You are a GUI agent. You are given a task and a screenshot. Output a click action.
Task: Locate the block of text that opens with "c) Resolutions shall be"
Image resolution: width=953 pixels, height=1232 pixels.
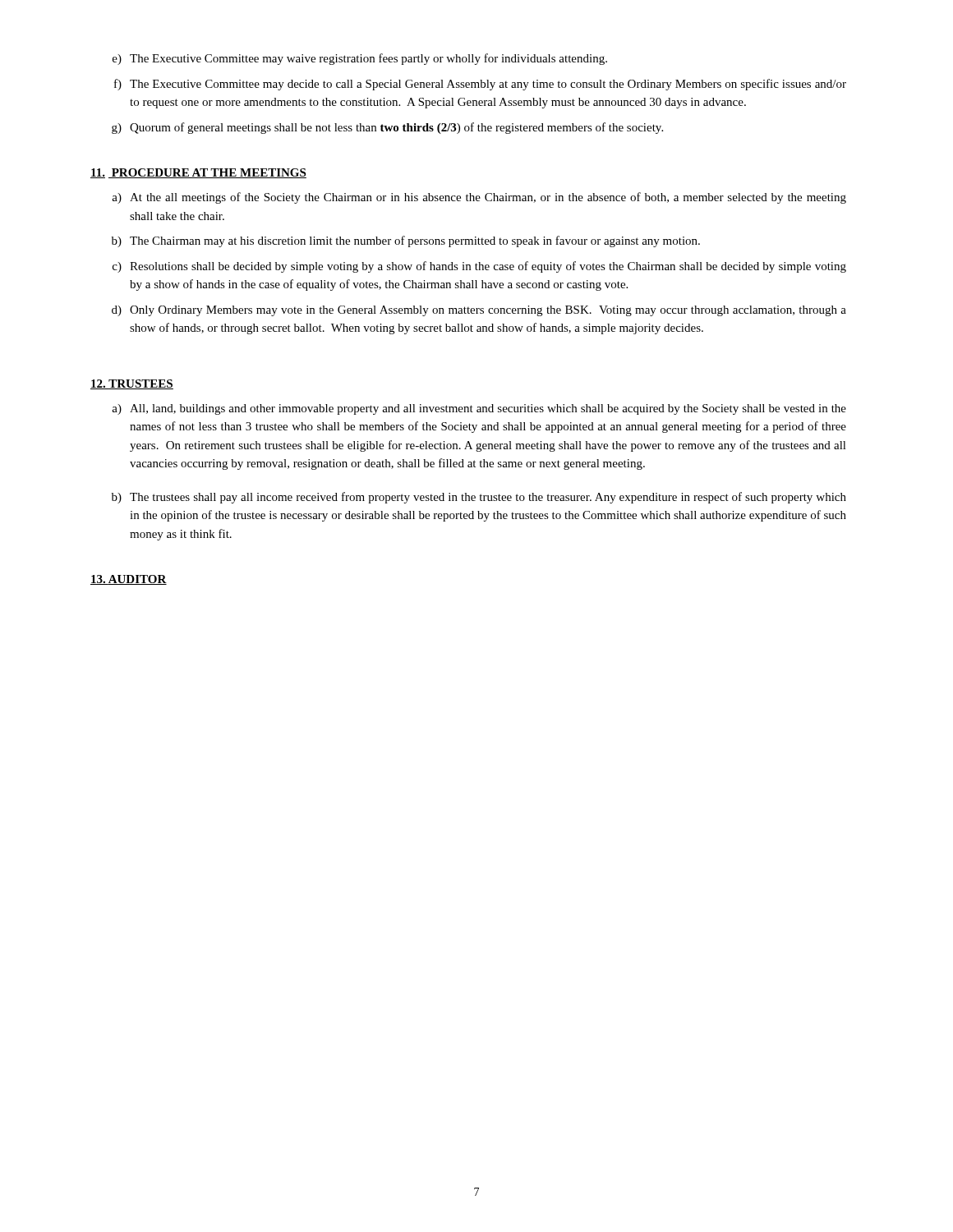point(468,275)
